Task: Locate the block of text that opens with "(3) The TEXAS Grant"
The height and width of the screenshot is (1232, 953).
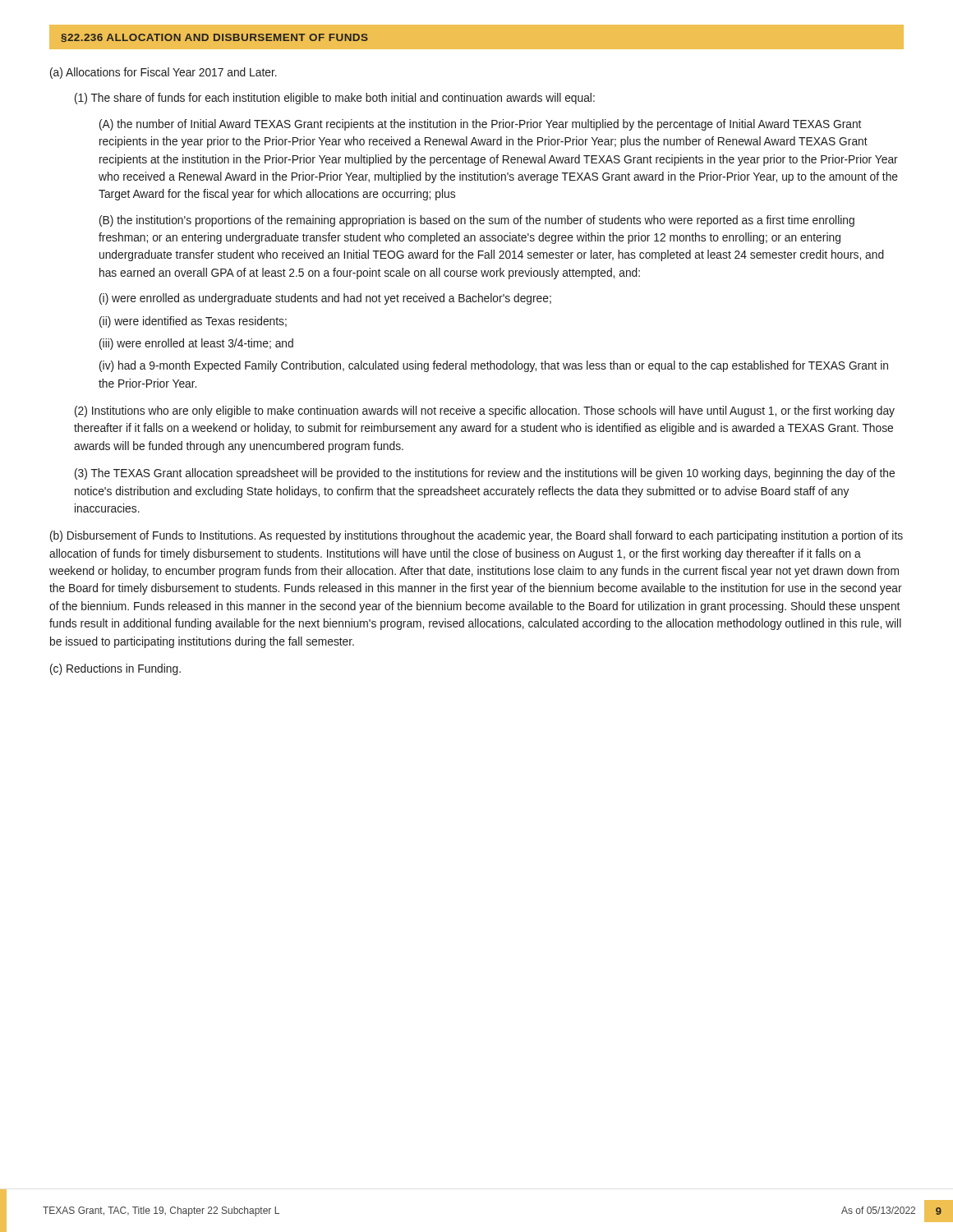Action: click(x=485, y=491)
